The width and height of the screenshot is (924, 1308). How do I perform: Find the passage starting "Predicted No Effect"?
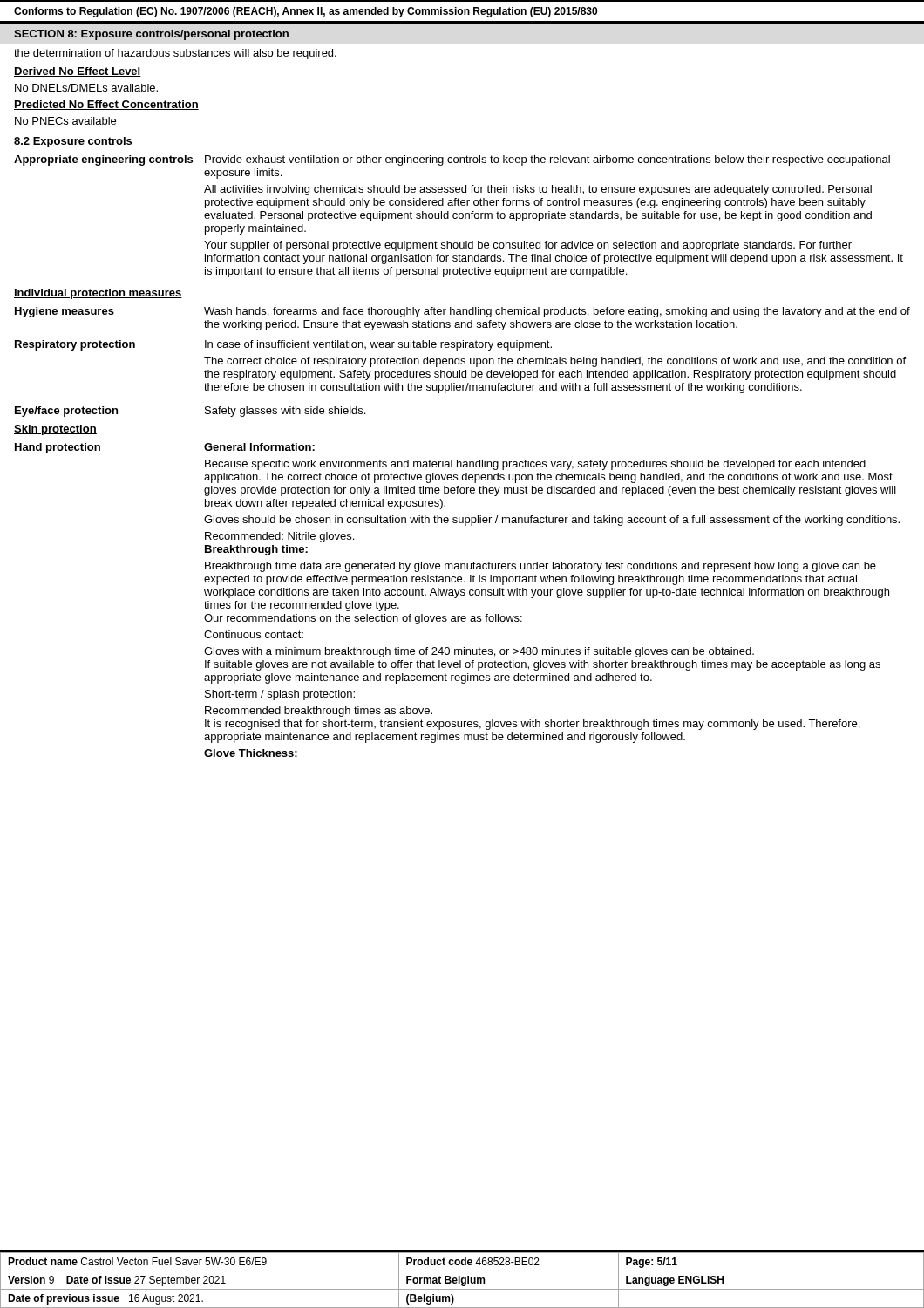(106, 104)
